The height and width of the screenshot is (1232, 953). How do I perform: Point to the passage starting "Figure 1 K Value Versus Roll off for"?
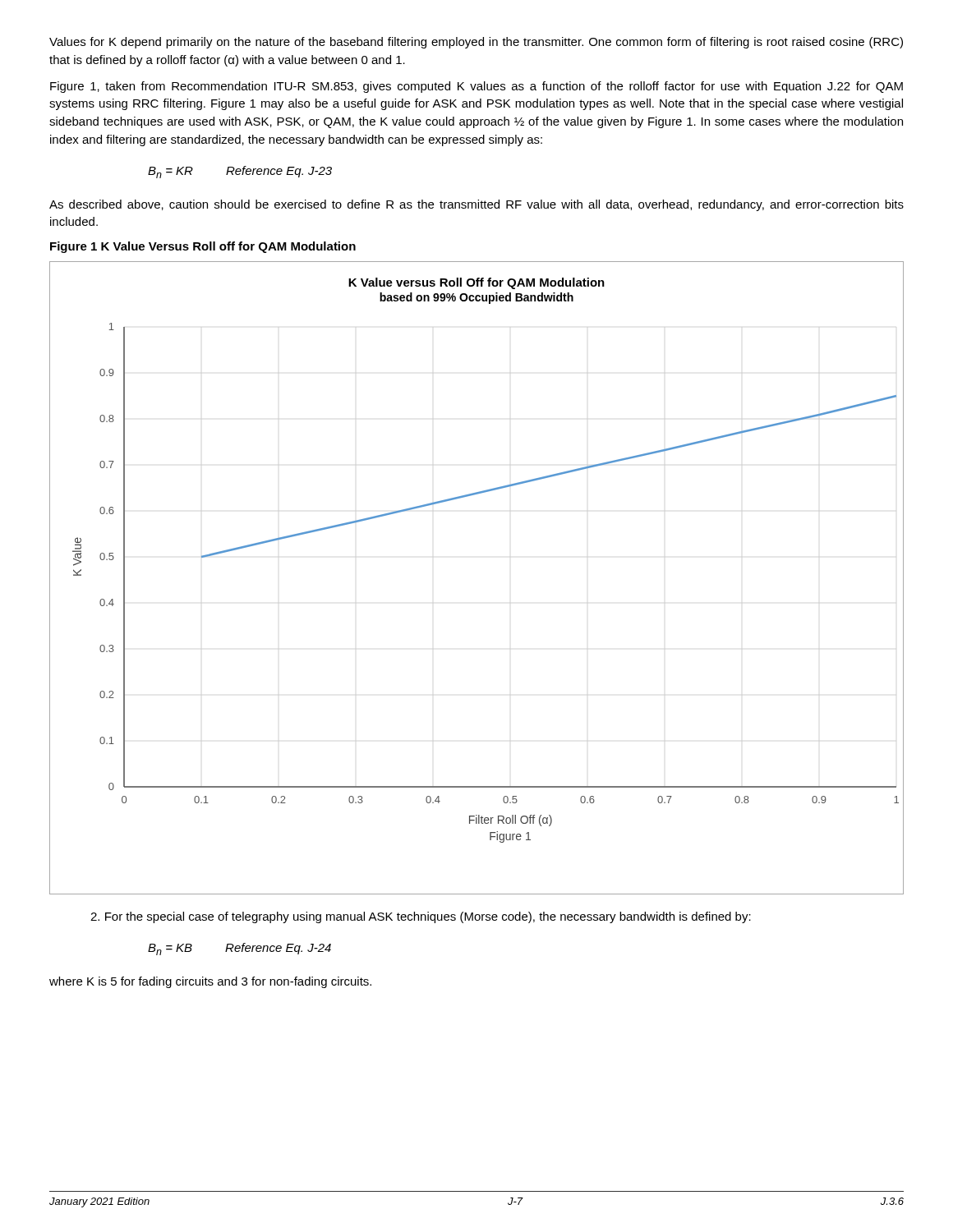click(x=203, y=246)
